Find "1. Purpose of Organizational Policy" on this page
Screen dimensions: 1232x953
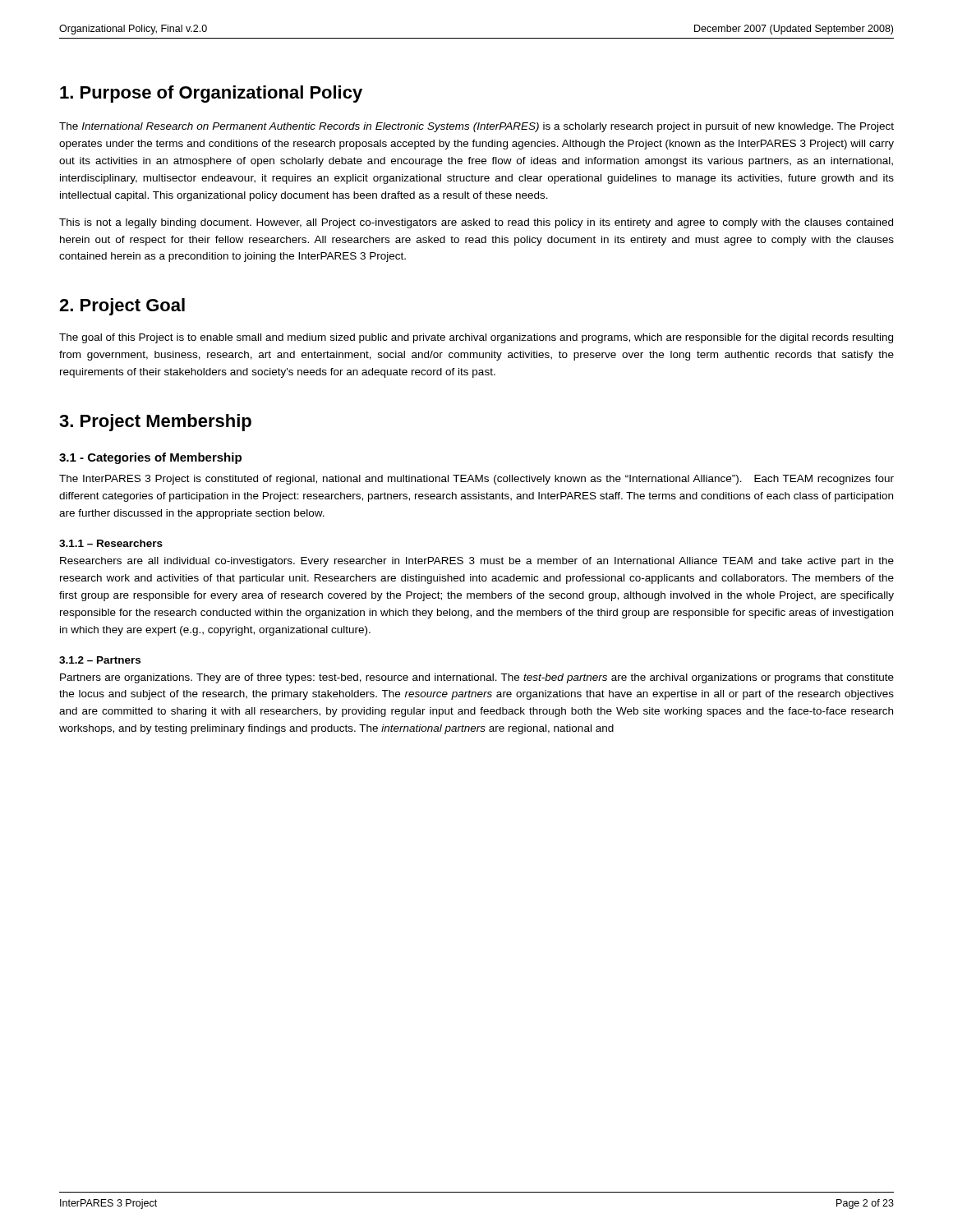coord(211,94)
